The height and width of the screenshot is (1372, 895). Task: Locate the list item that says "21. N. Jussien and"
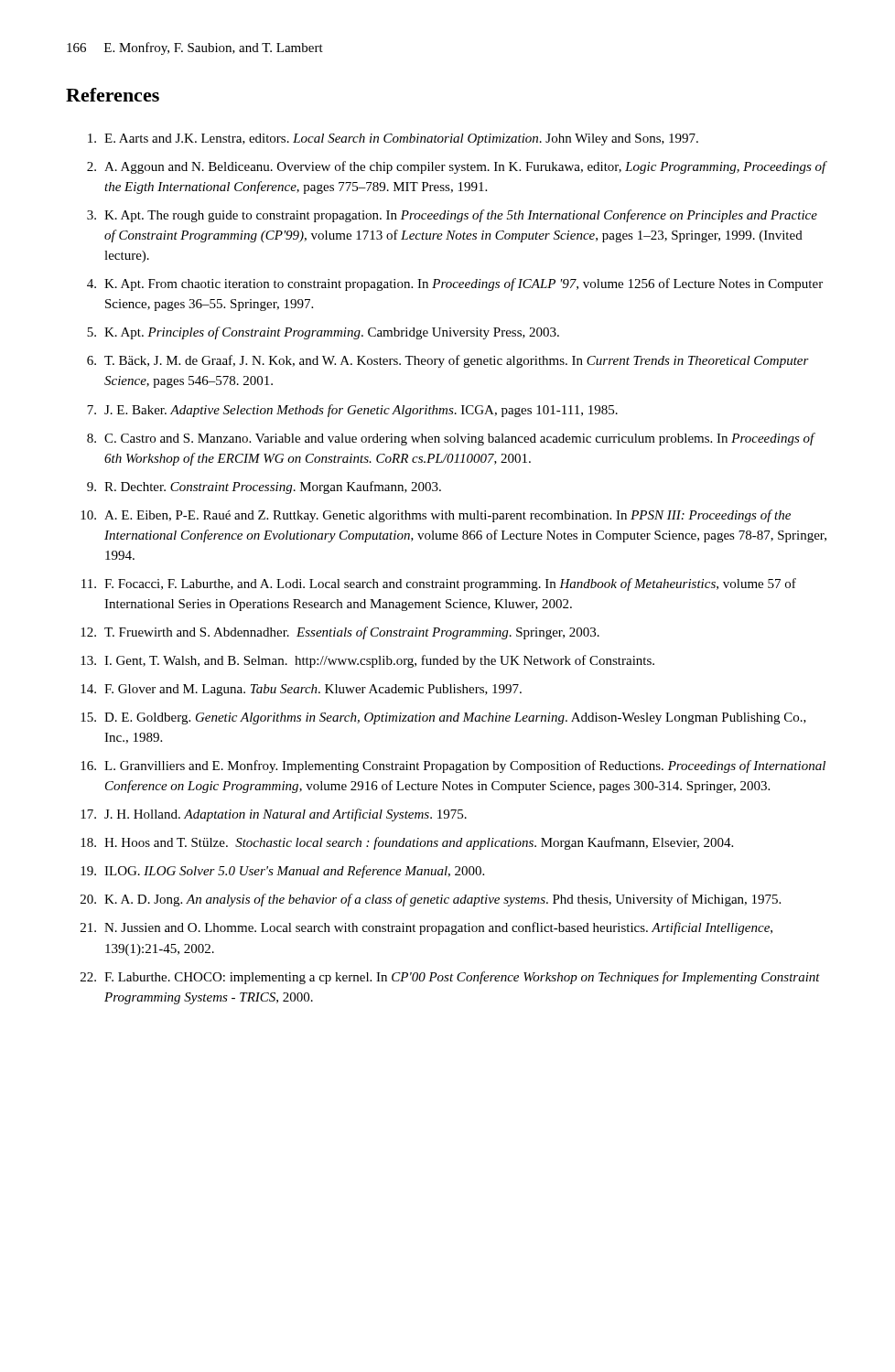[x=448, y=938]
